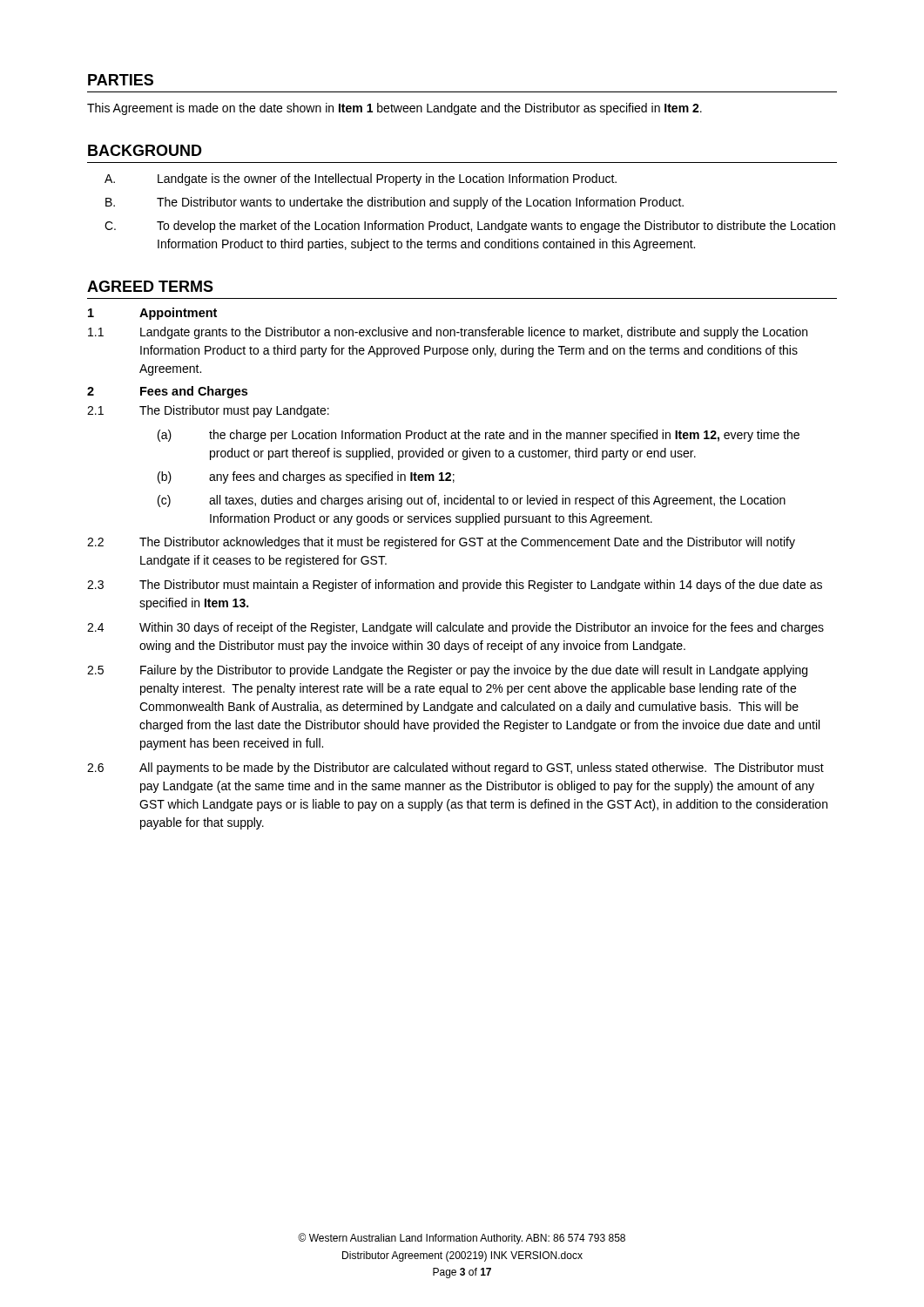Find the block starting "C. To develop the market of"

(x=462, y=235)
